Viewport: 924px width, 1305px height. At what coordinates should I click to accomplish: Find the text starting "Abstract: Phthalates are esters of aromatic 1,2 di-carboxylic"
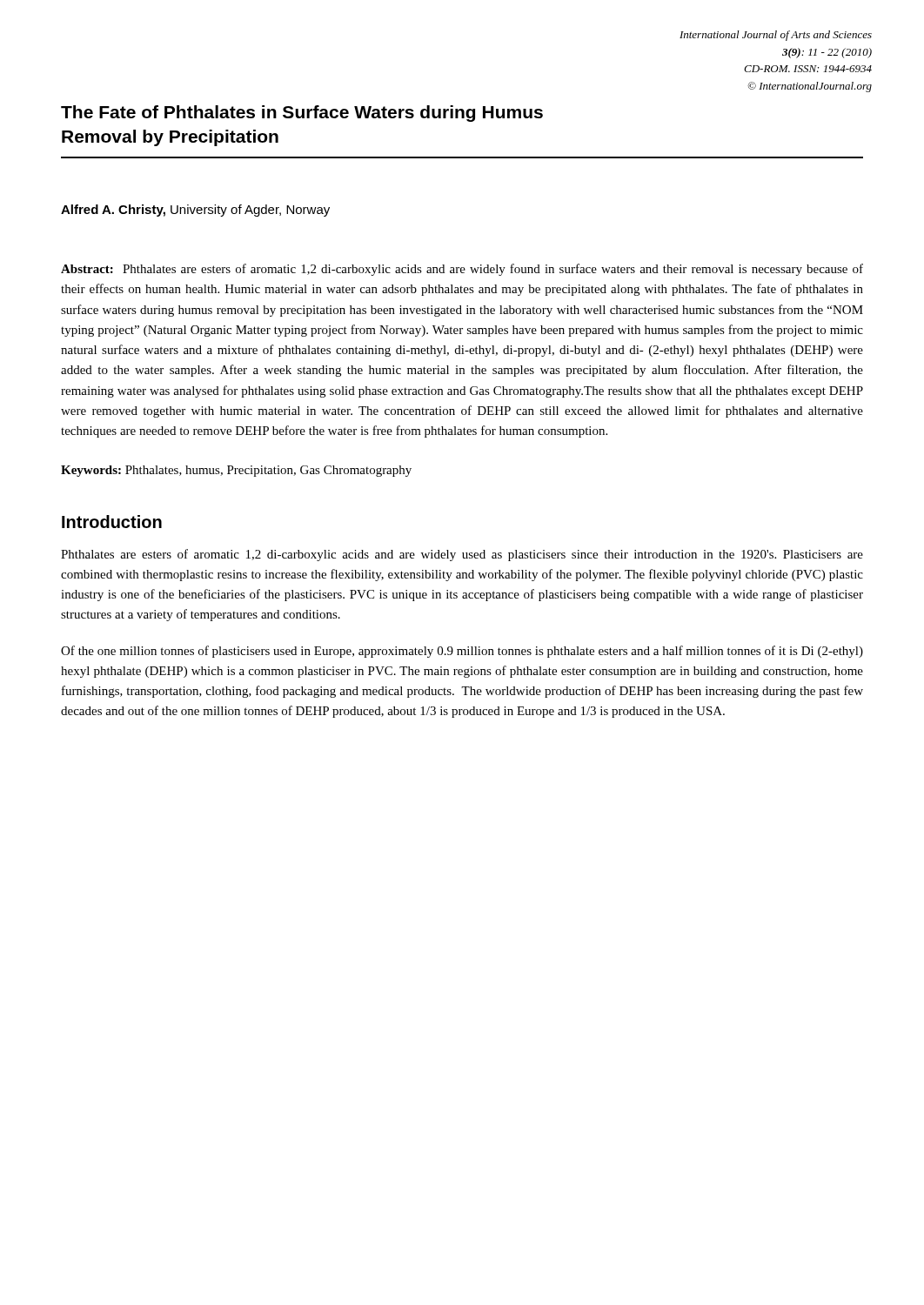pos(462,350)
